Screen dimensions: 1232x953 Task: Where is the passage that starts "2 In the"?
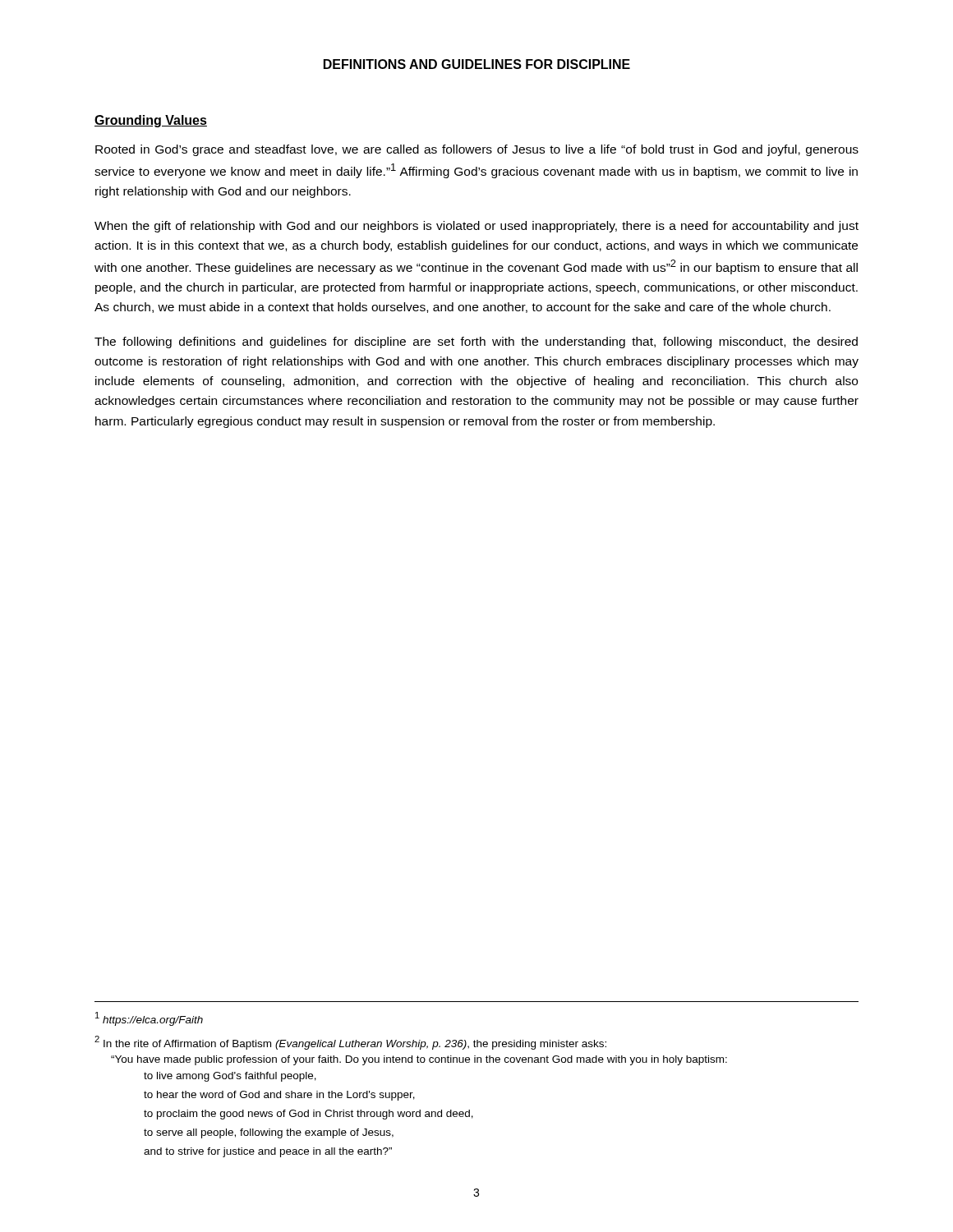(x=350, y=1043)
